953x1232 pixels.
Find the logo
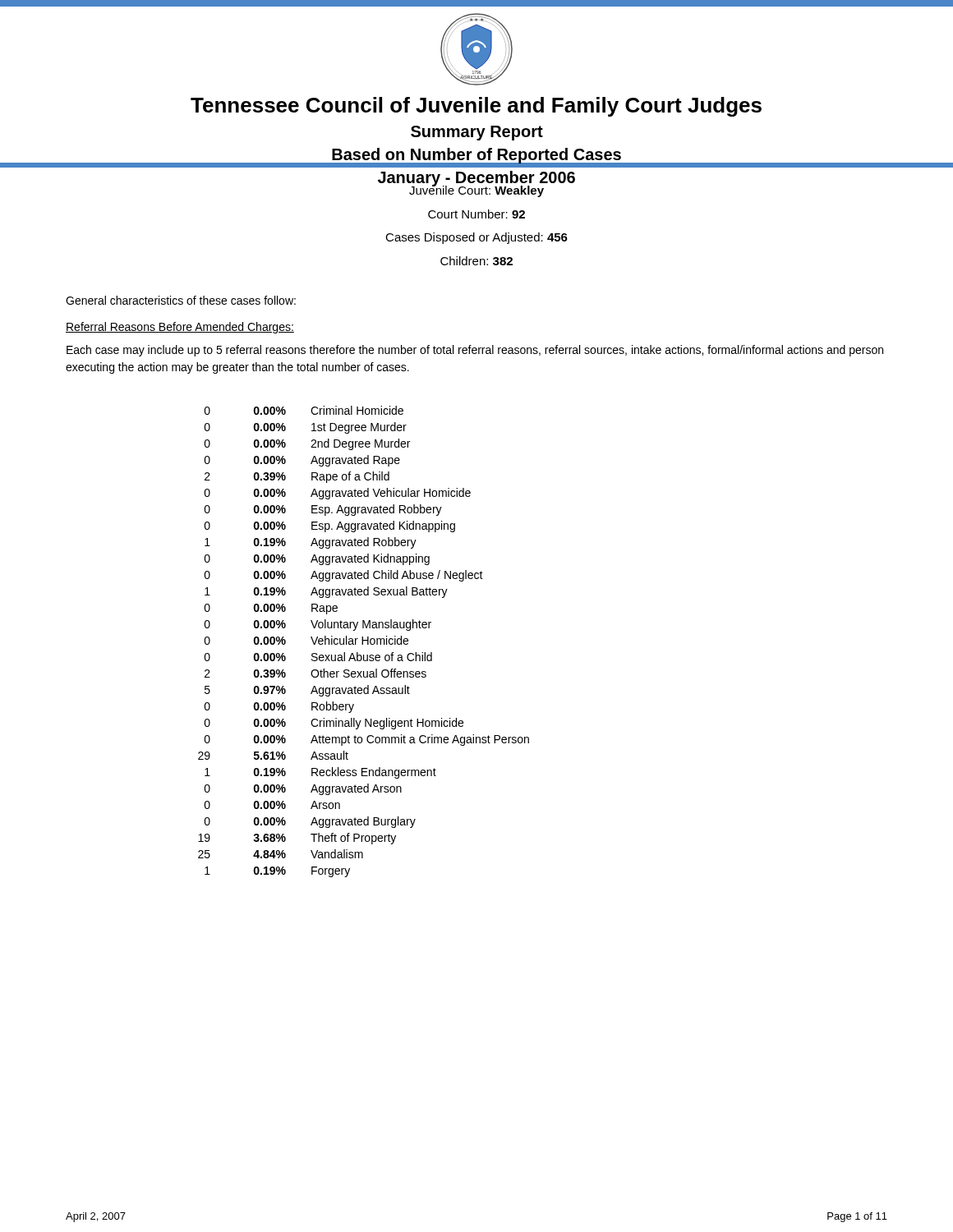coord(476,51)
